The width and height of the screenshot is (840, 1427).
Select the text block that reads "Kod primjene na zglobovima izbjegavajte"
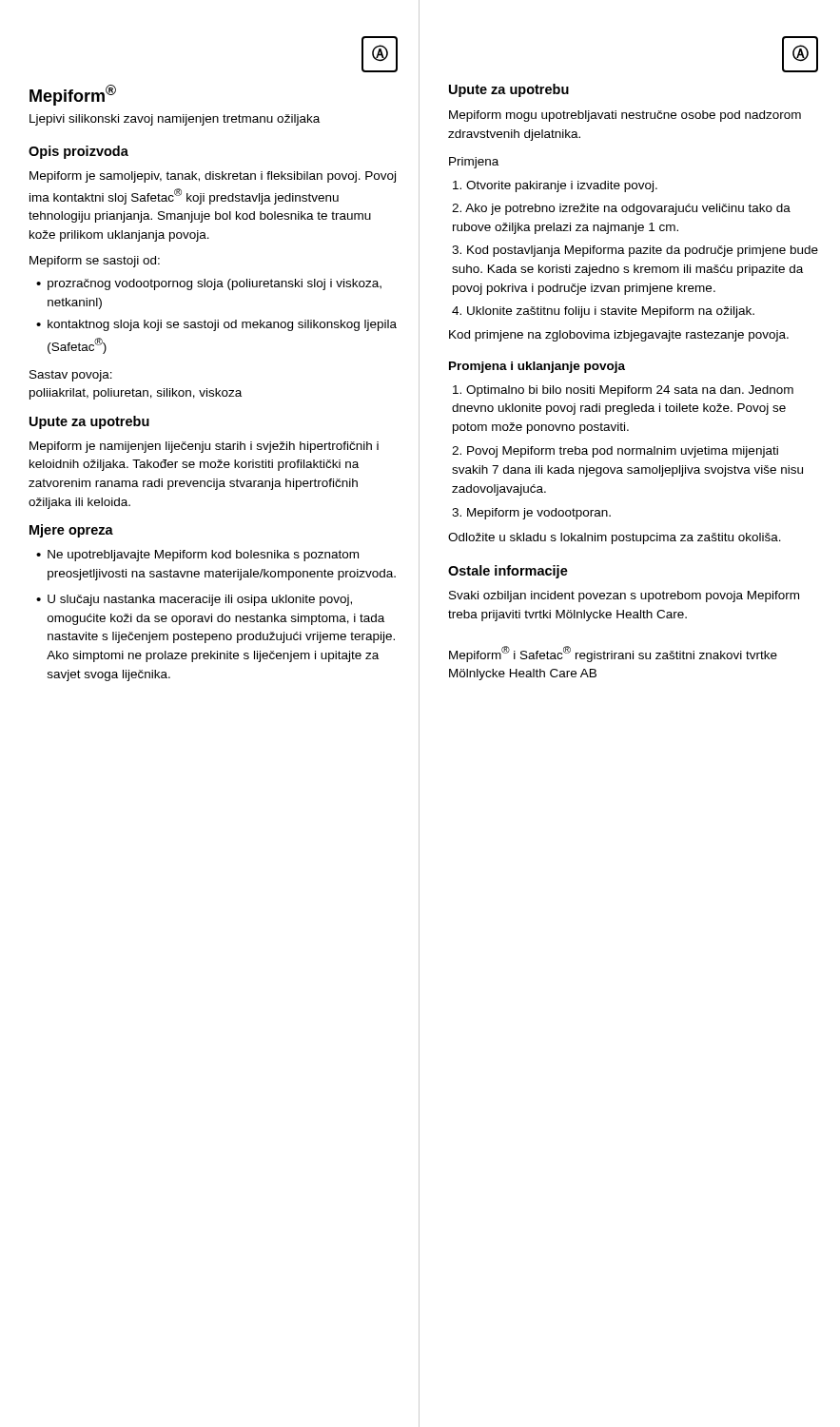(x=619, y=334)
